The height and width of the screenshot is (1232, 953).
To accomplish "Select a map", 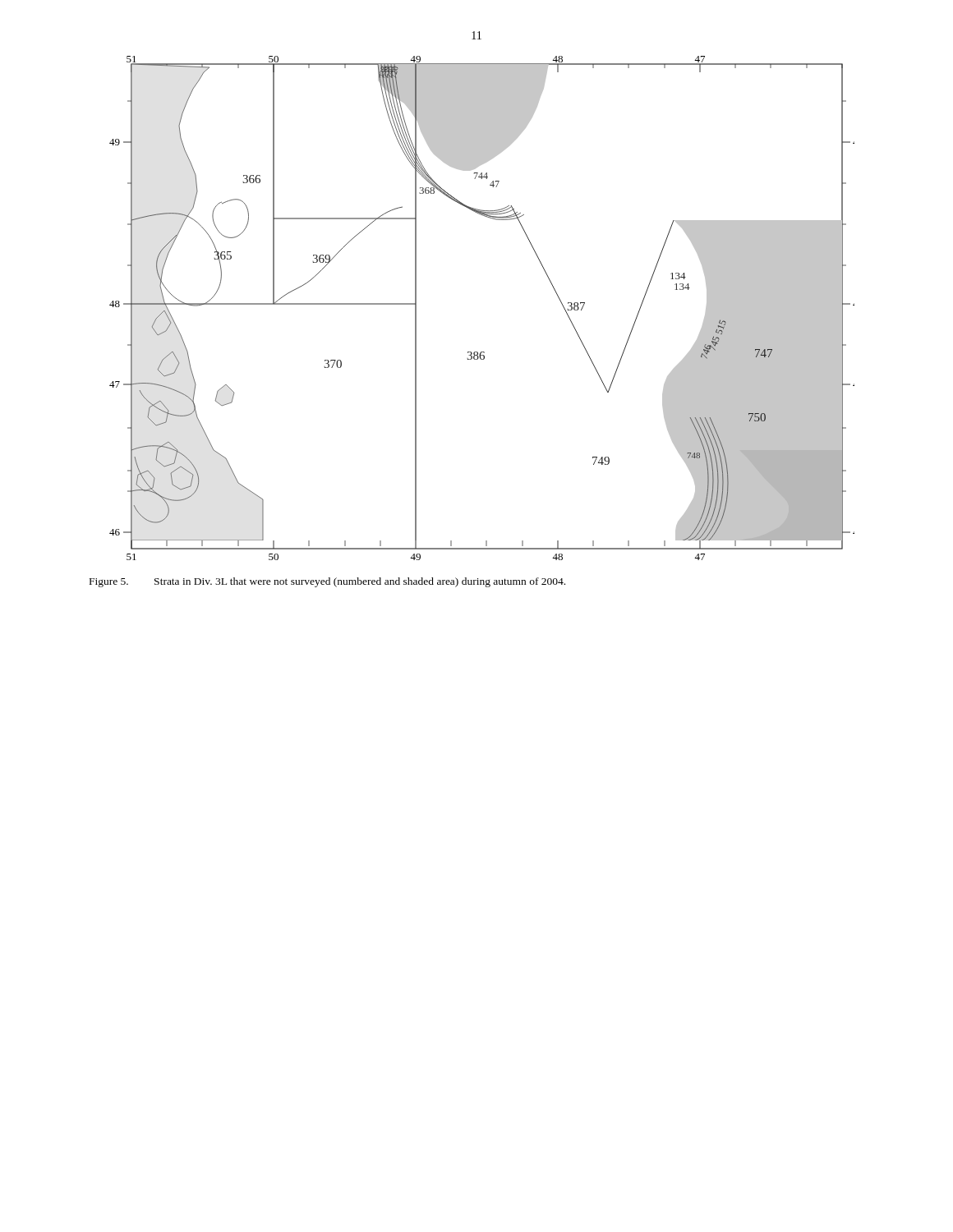I will coord(476,310).
